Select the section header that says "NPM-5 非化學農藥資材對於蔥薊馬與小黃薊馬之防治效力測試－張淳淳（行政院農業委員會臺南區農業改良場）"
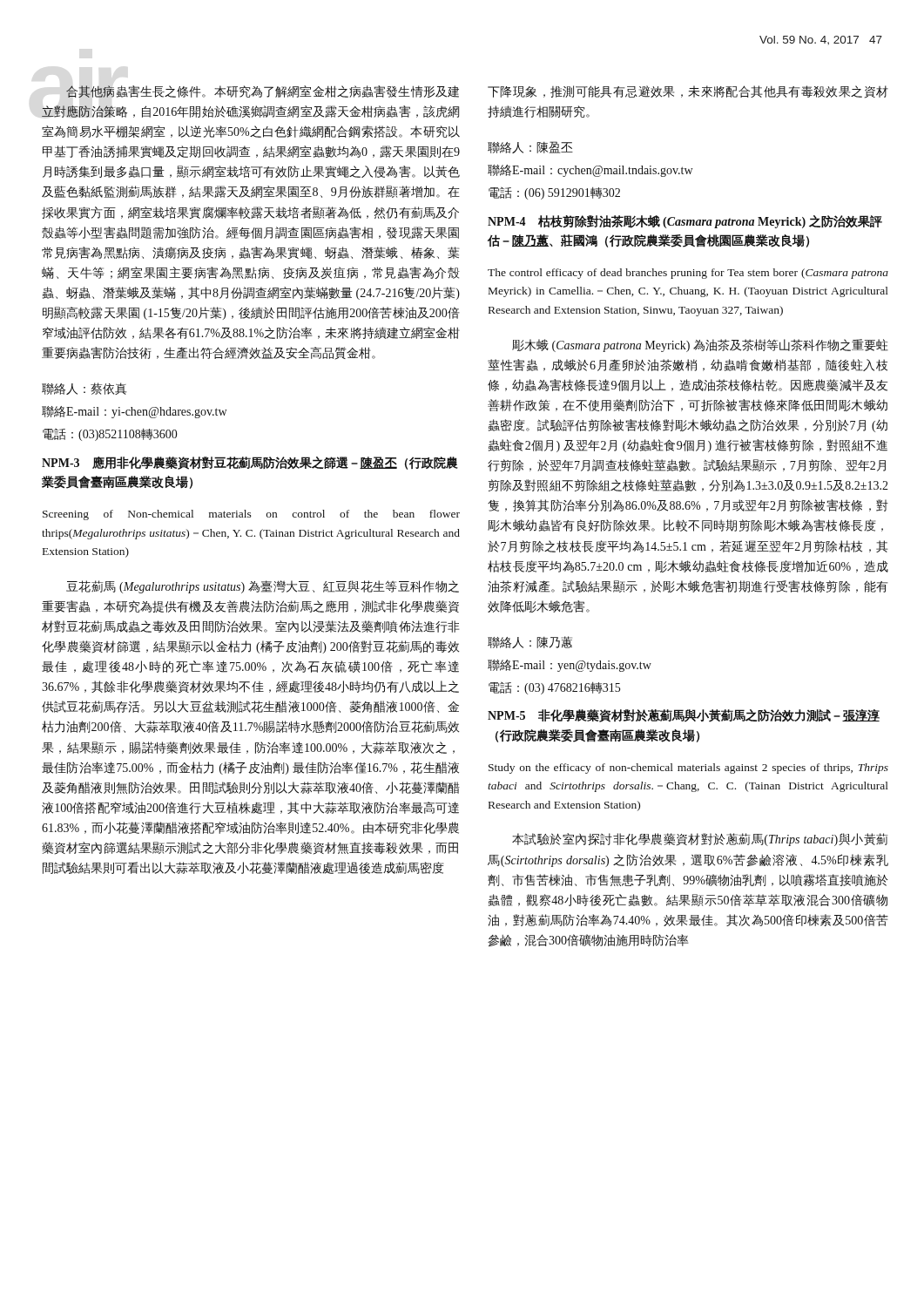924x1307 pixels. tap(683, 726)
